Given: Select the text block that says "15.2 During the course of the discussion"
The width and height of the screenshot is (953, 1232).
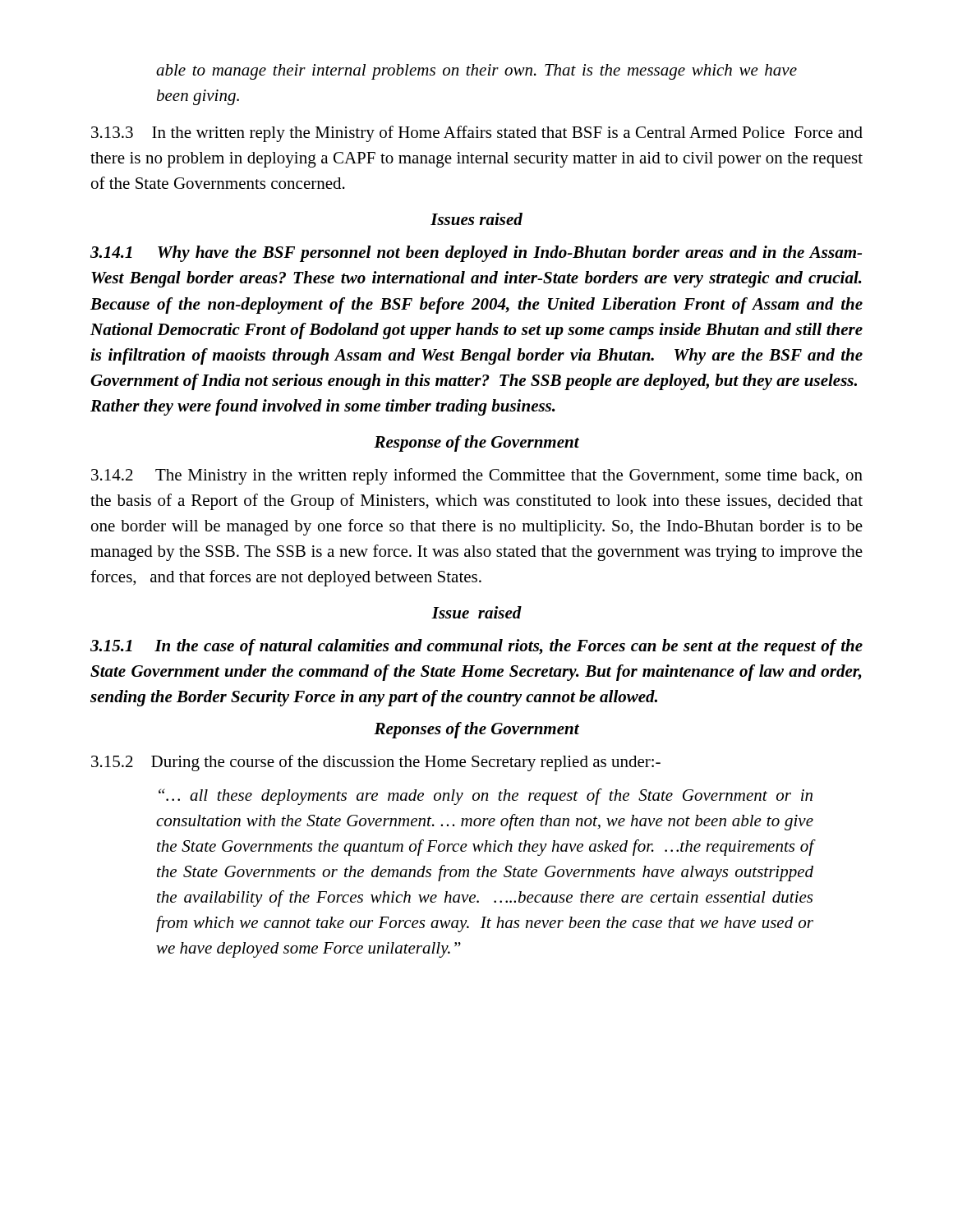Looking at the screenshot, I should pyautogui.click(x=376, y=761).
